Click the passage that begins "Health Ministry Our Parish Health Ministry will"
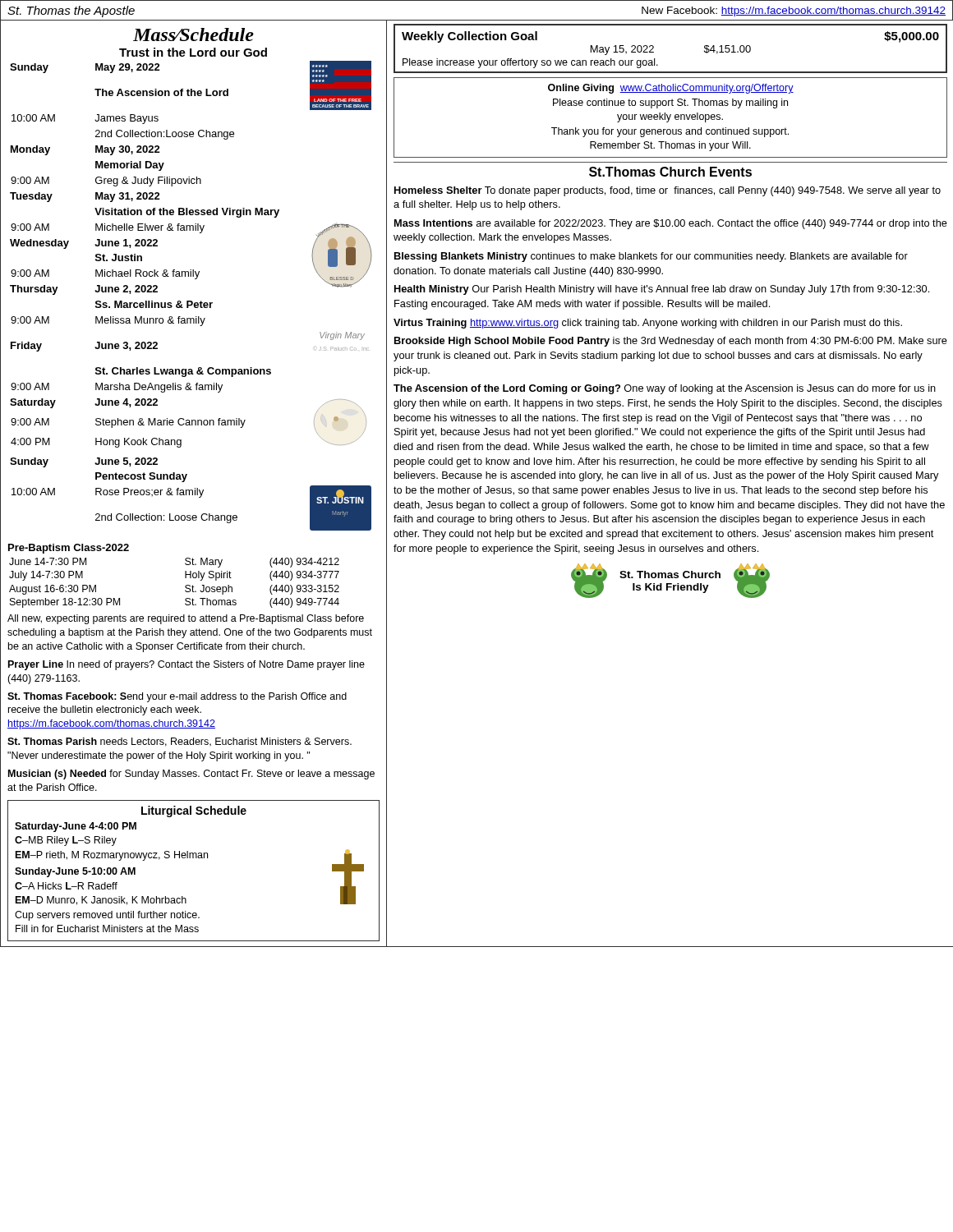953x1232 pixels. [x=662, y=296]
